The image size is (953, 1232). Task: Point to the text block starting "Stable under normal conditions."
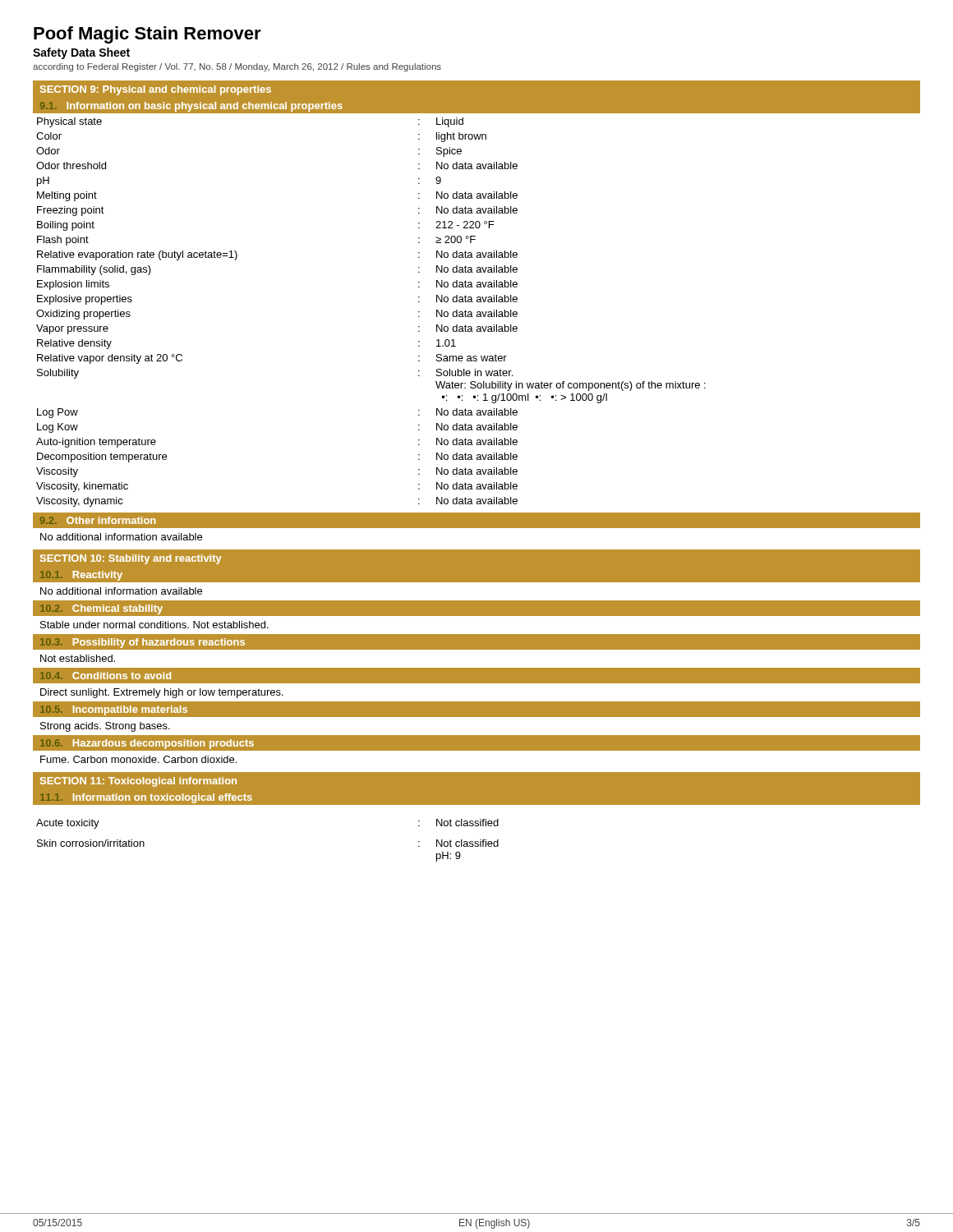154,625
